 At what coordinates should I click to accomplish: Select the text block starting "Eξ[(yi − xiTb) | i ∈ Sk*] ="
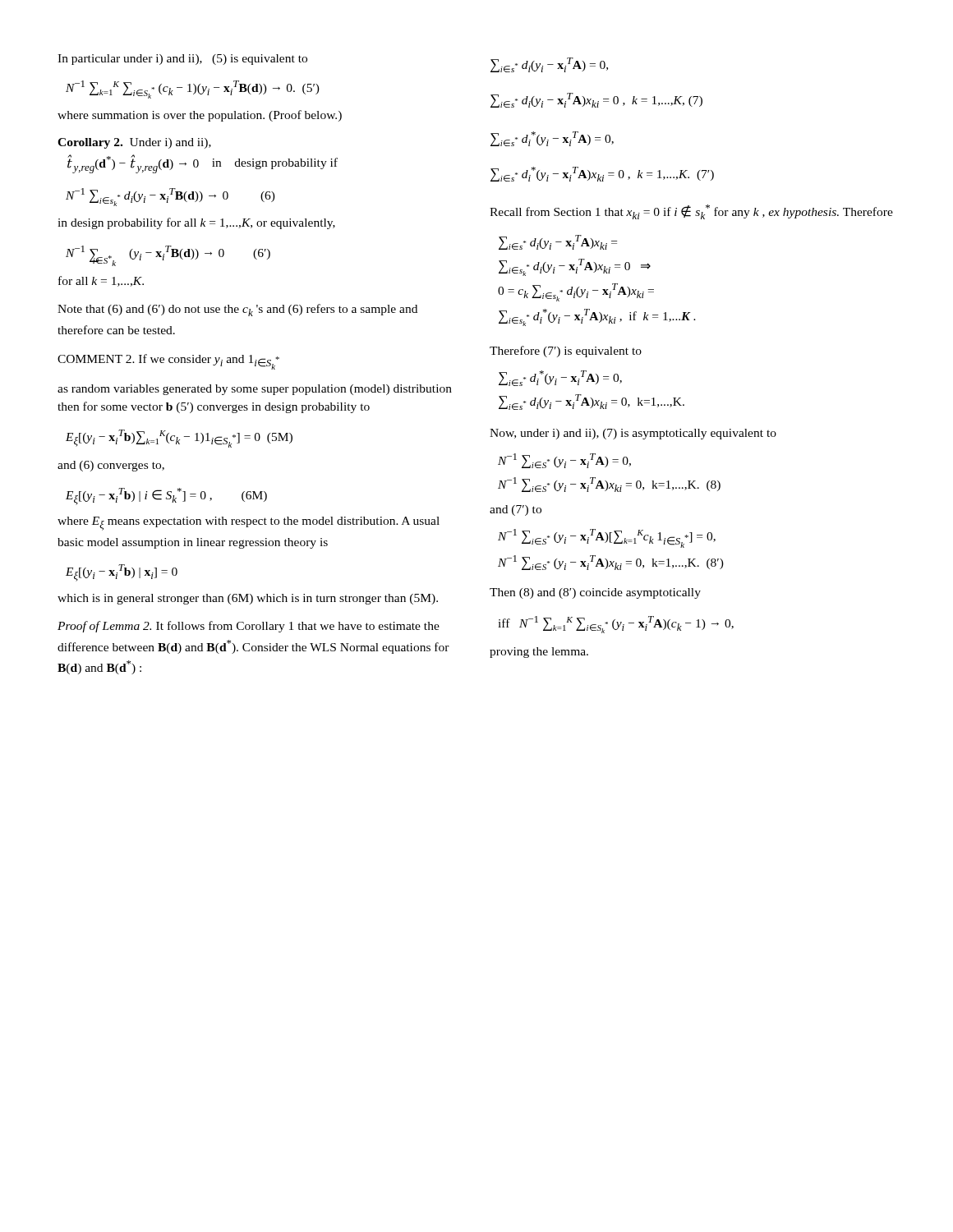[167, 495]
